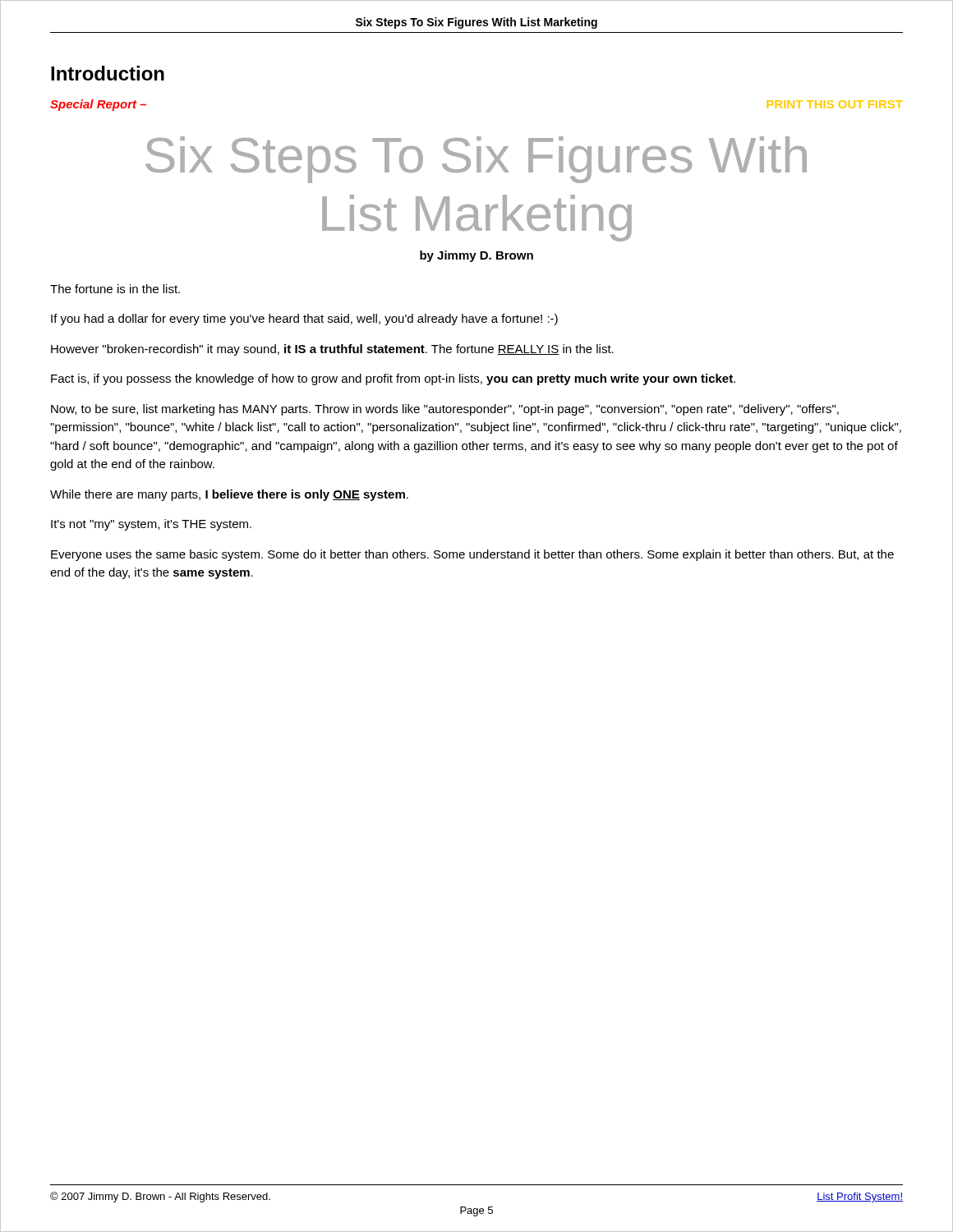
Task: Select the element starting "Everyone uses the same basic system. Some"
Action: [472, 563]
